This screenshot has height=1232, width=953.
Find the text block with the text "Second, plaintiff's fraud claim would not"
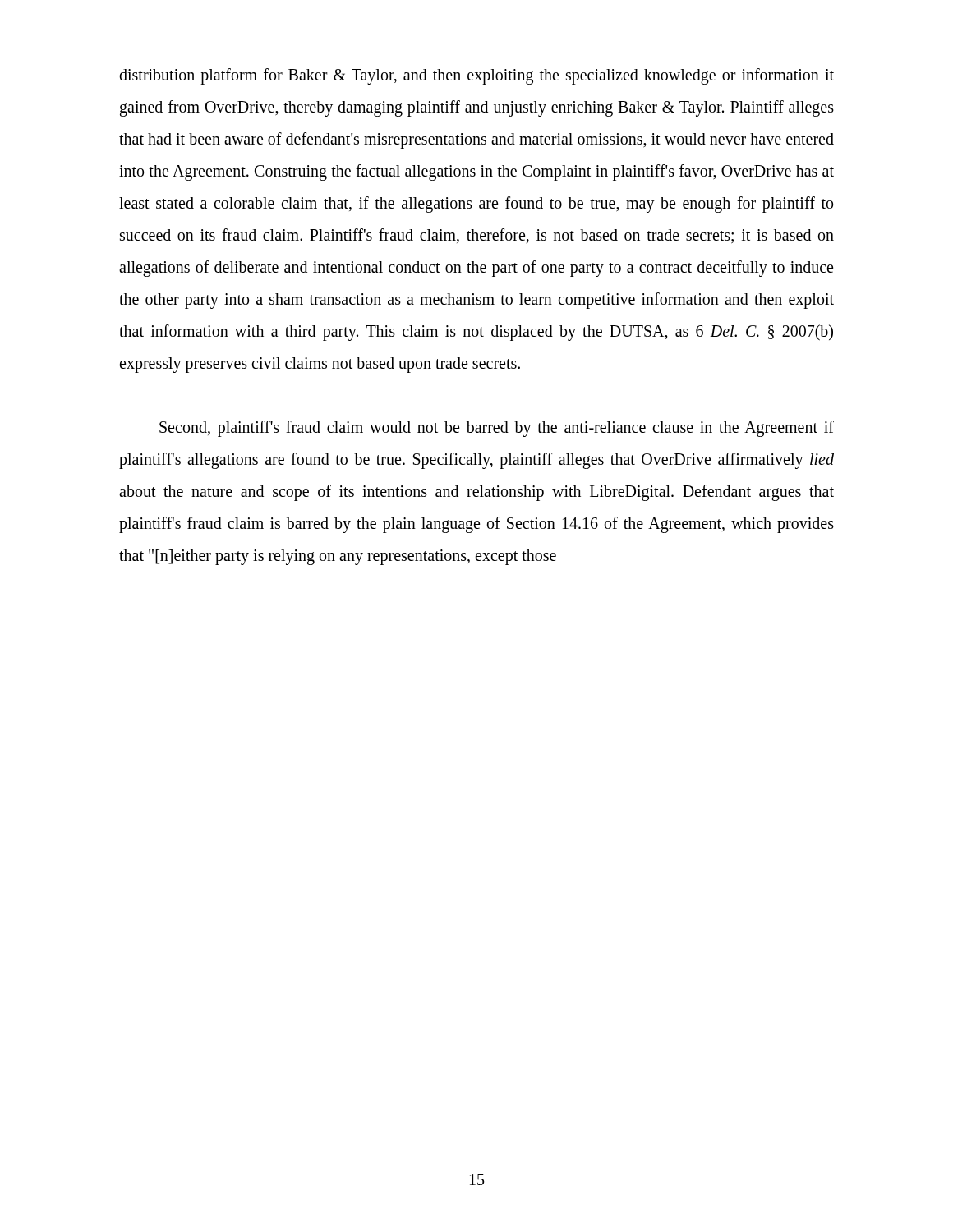[x=476, y=491]
